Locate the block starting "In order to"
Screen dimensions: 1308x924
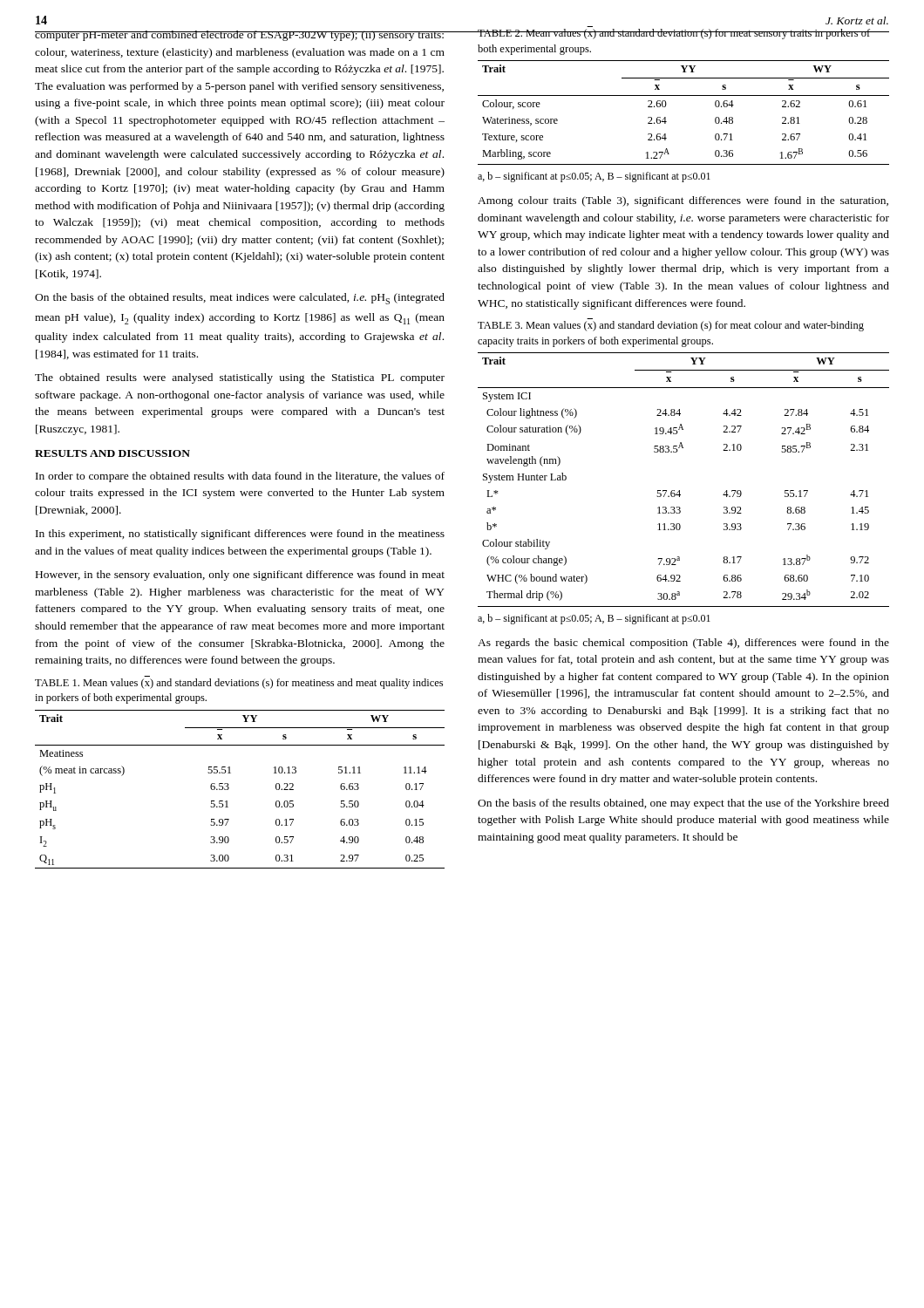click(x=240, y=492)
